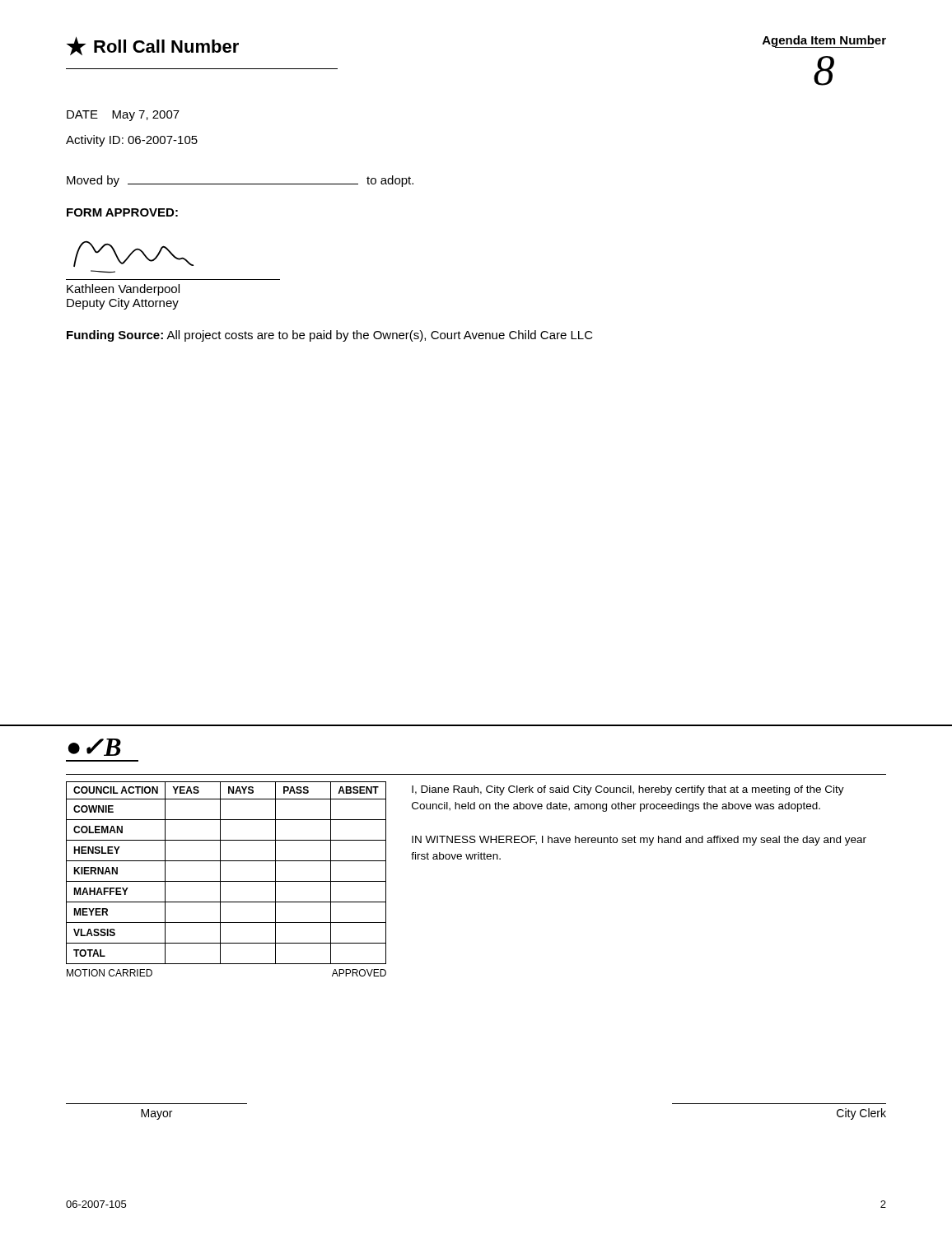Locate the element starting "DATE May 7, 2007"

point(123,114)
